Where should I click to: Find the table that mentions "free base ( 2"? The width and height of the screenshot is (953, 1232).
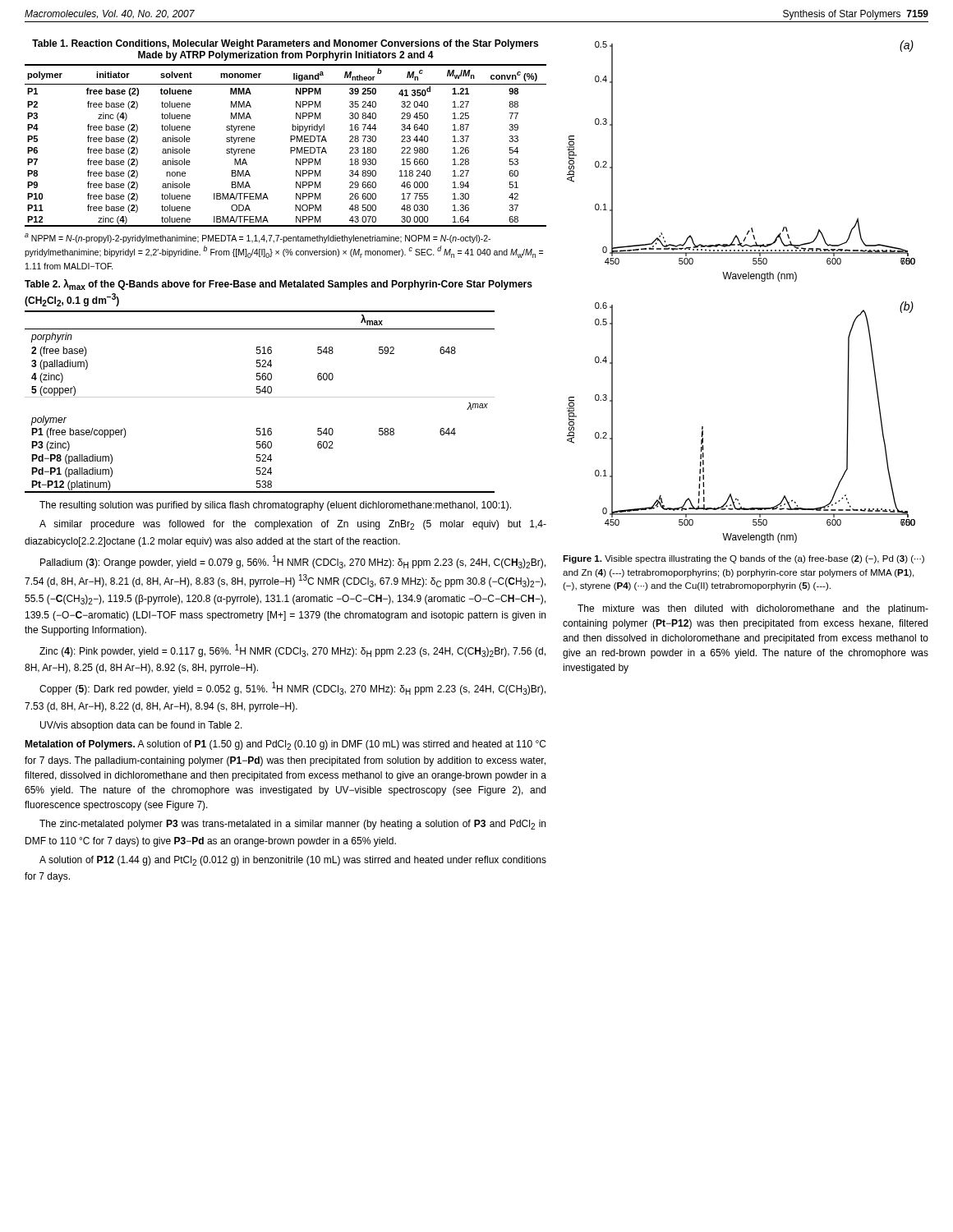point(286,145)
